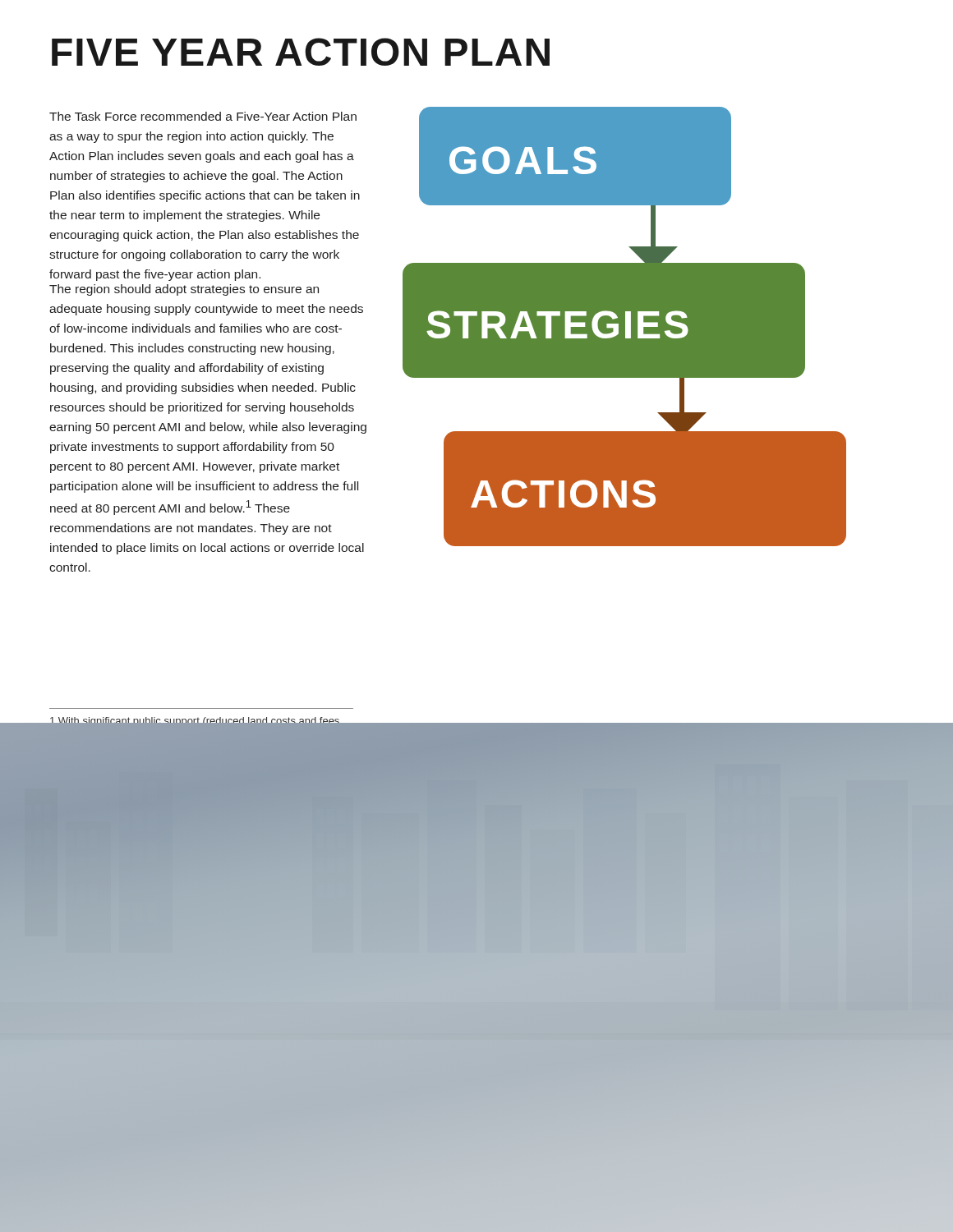The width and height of the screenshot is (953, 1232).
Task: Click on the text starting "The region should"
Action: click(x=209, y=428)
